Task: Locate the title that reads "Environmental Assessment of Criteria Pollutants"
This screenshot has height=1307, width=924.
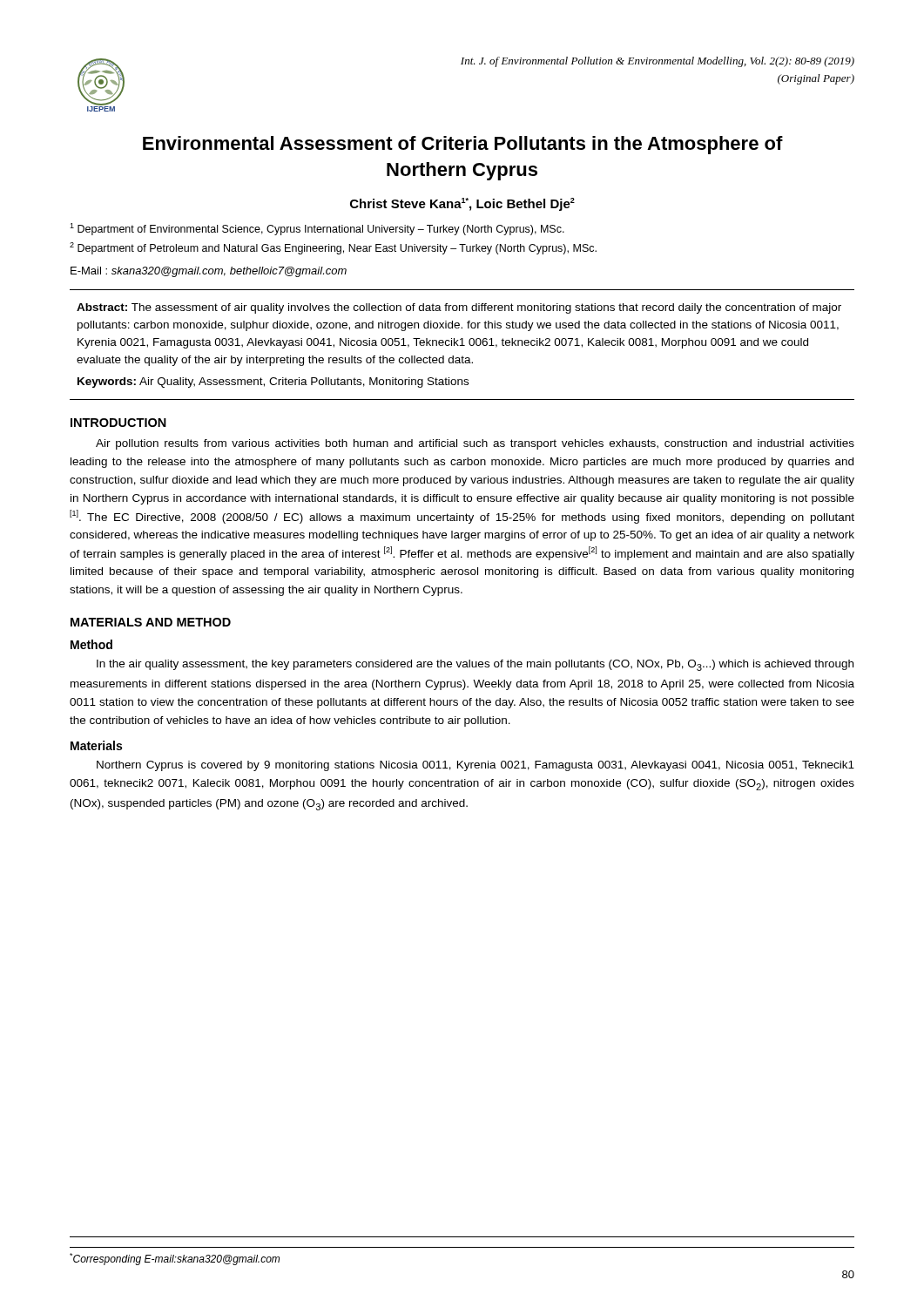Action: [x=462, y=156]
